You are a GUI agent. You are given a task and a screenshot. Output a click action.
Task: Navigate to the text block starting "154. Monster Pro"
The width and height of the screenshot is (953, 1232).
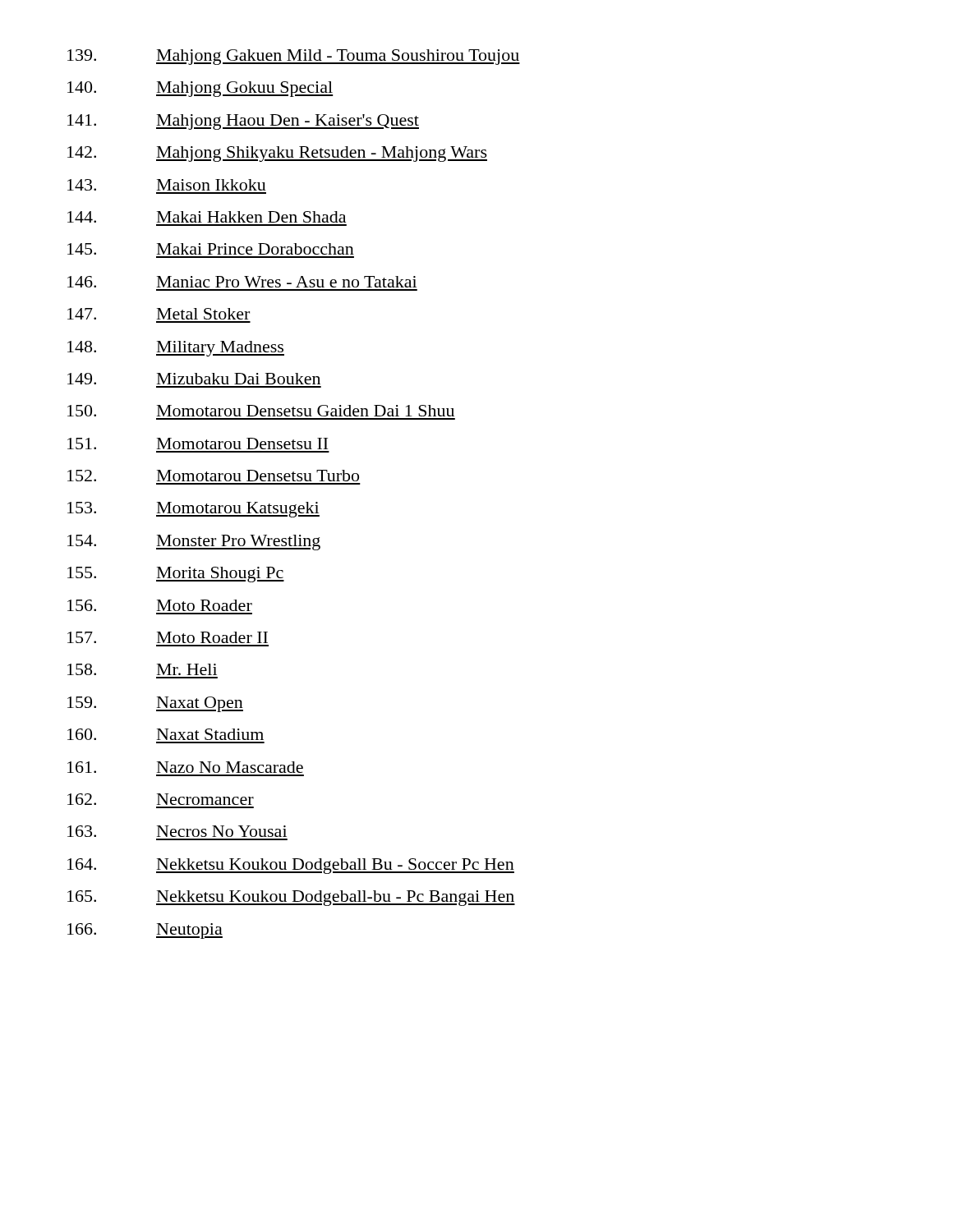coord(193,540)
